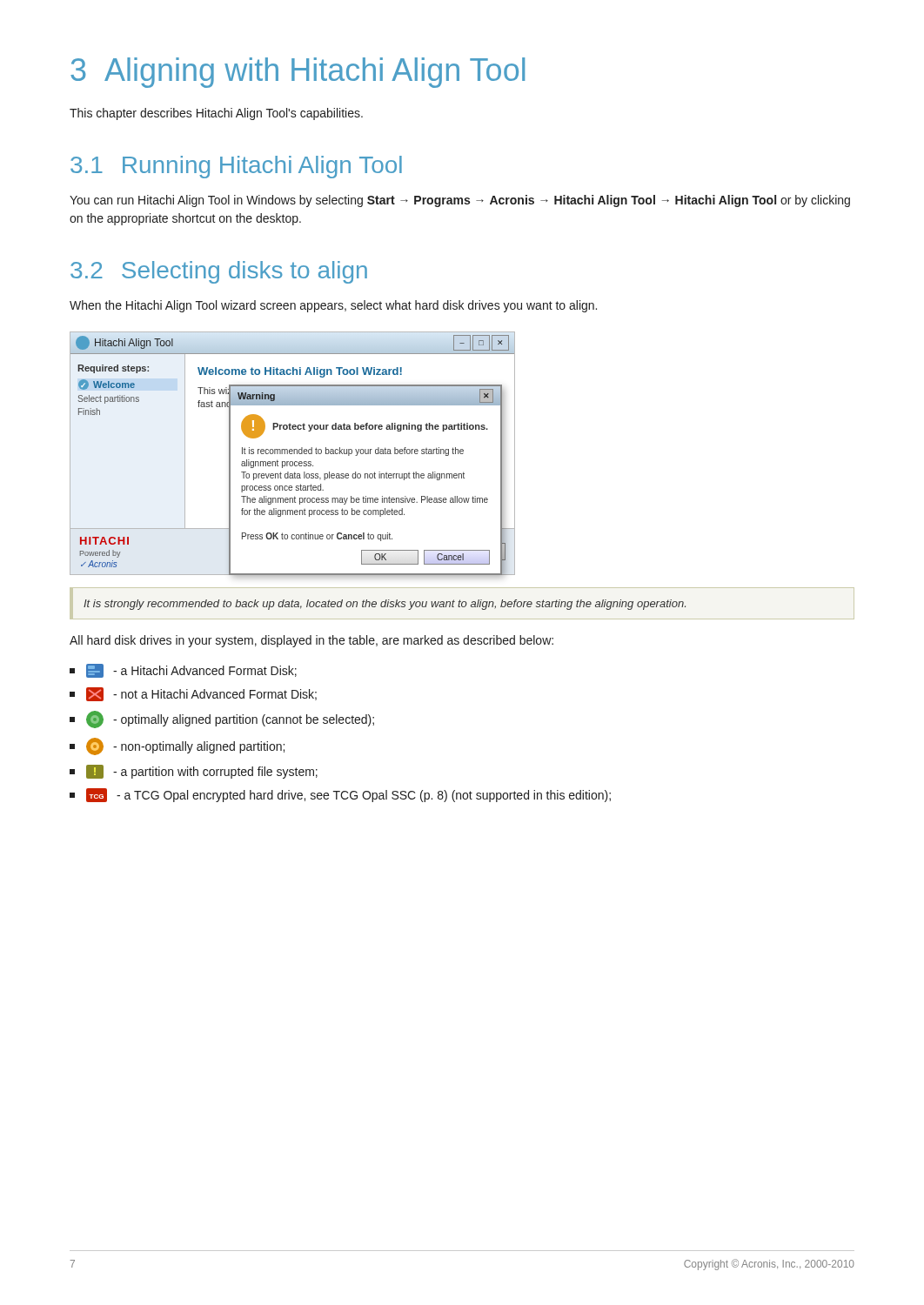Screen dimensions: 1305x924
Task: Click on the element starting "! - a partition with corrupted"
Action: click(194, 772)
